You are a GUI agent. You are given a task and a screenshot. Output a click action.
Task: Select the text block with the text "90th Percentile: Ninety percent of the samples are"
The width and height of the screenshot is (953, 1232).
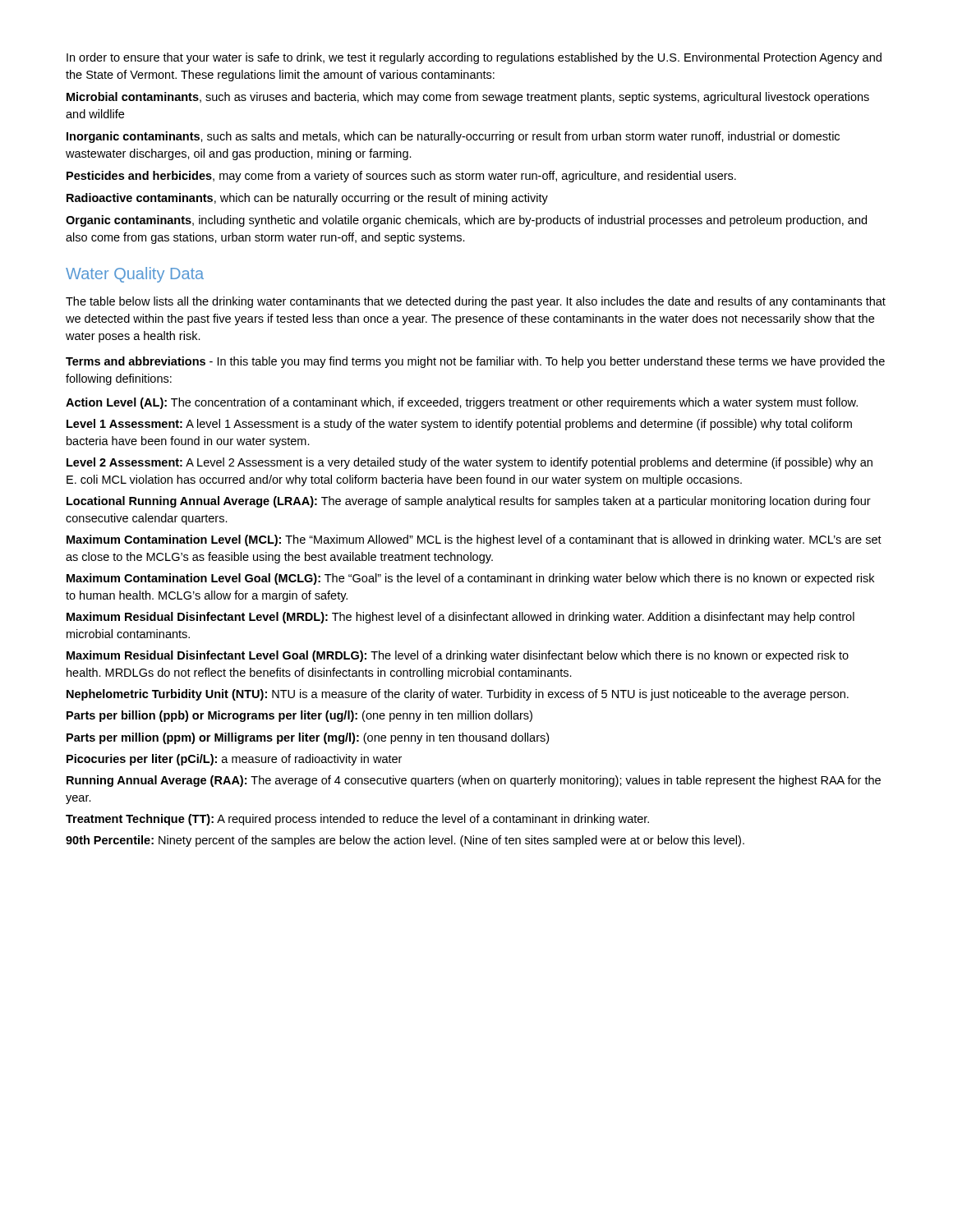point(405,840)
